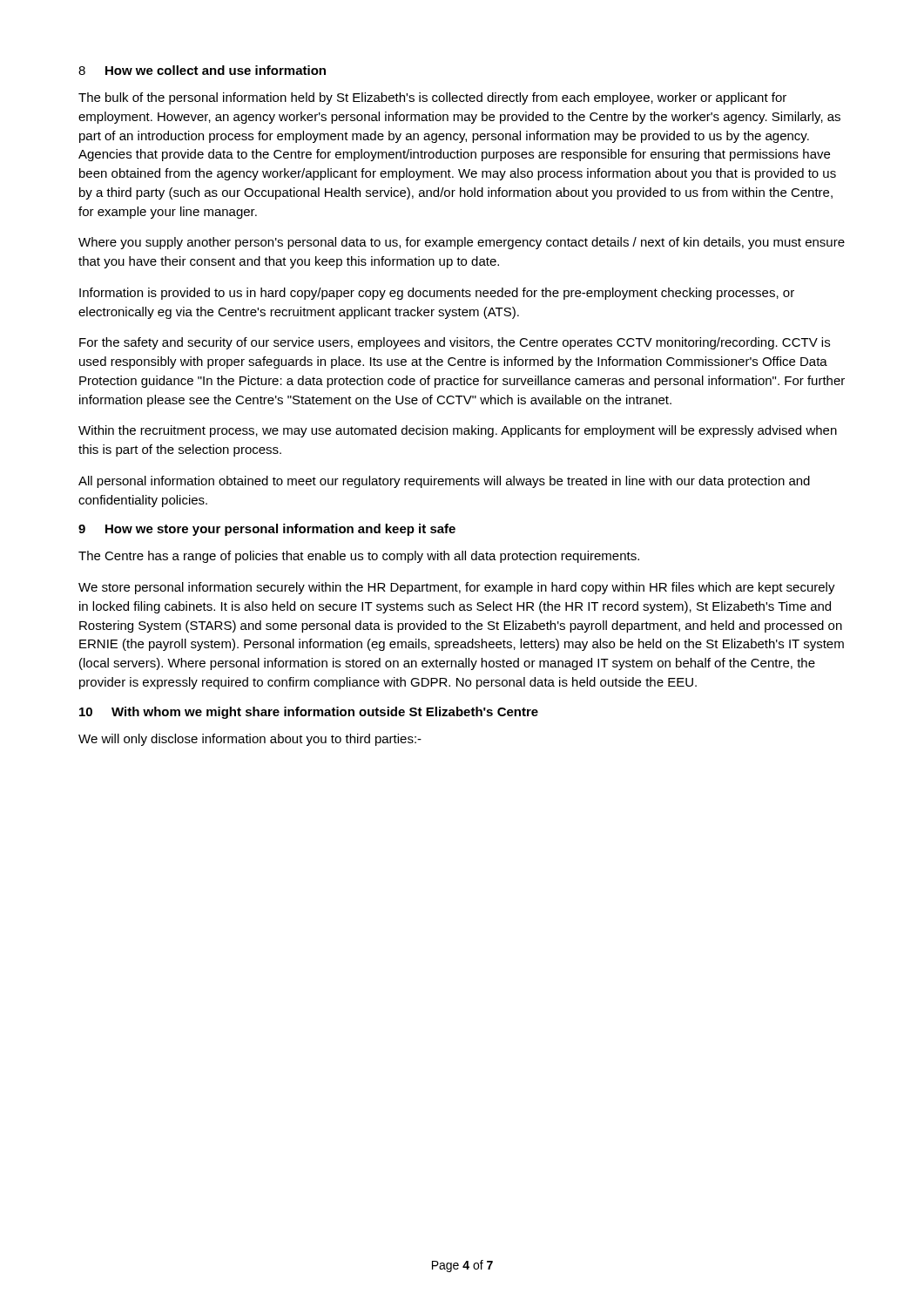Find the text starting "The Centre has a range"

462,556
